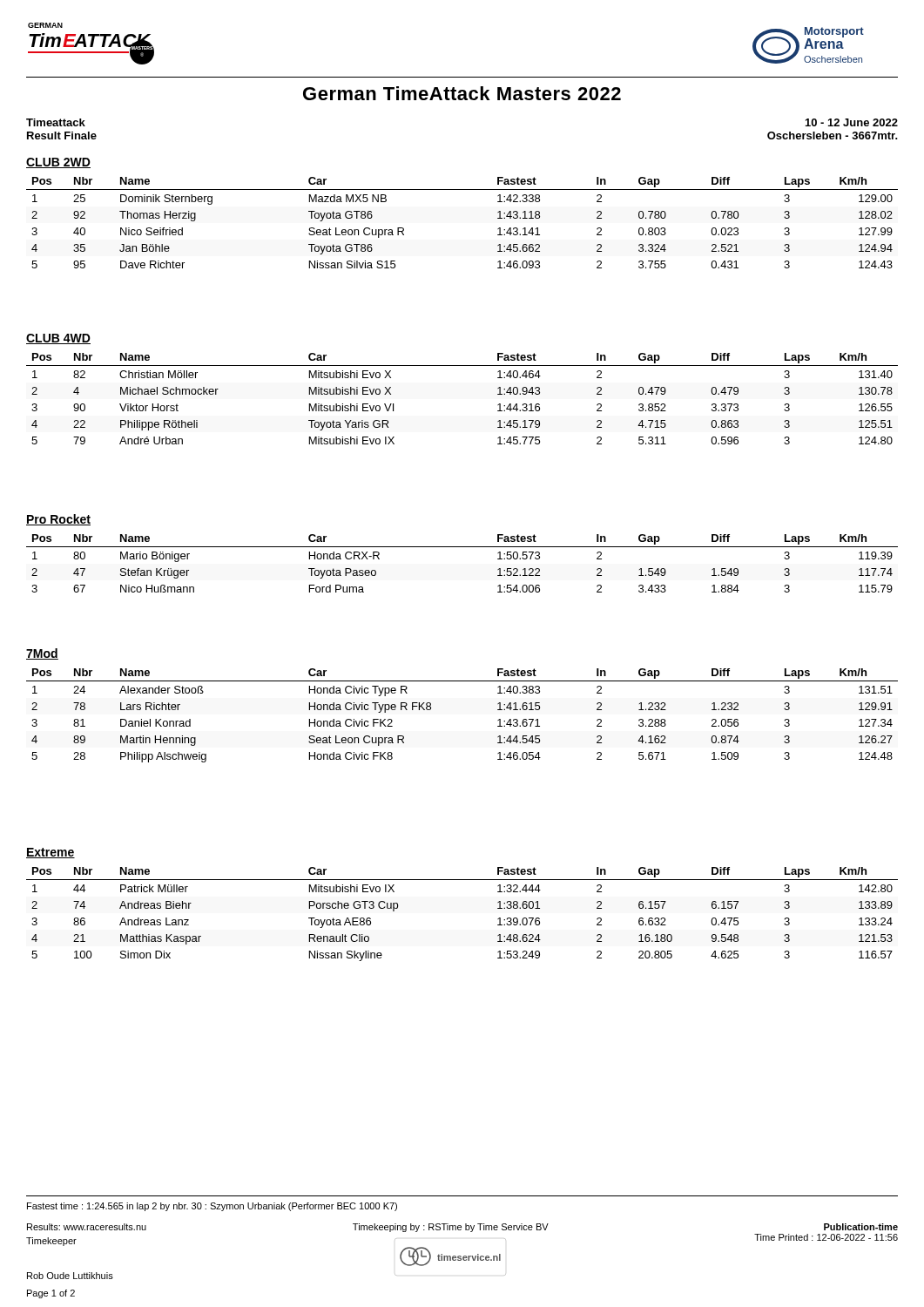924x1307 pixels.
Task: Locate the table with the text "Renault Clio"
Action: 462,913
